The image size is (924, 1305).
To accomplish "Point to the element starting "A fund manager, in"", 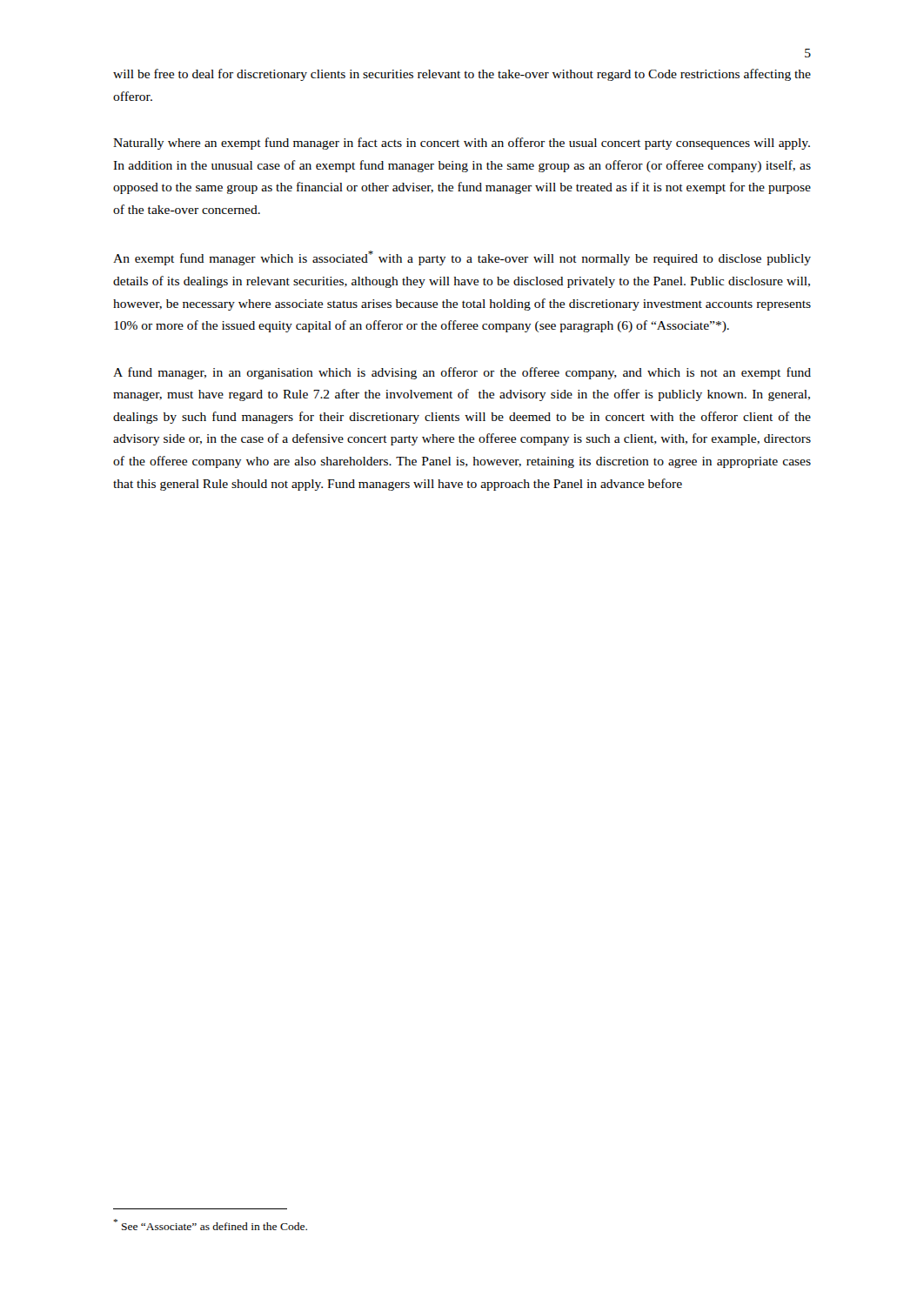I will click(462, 427).
